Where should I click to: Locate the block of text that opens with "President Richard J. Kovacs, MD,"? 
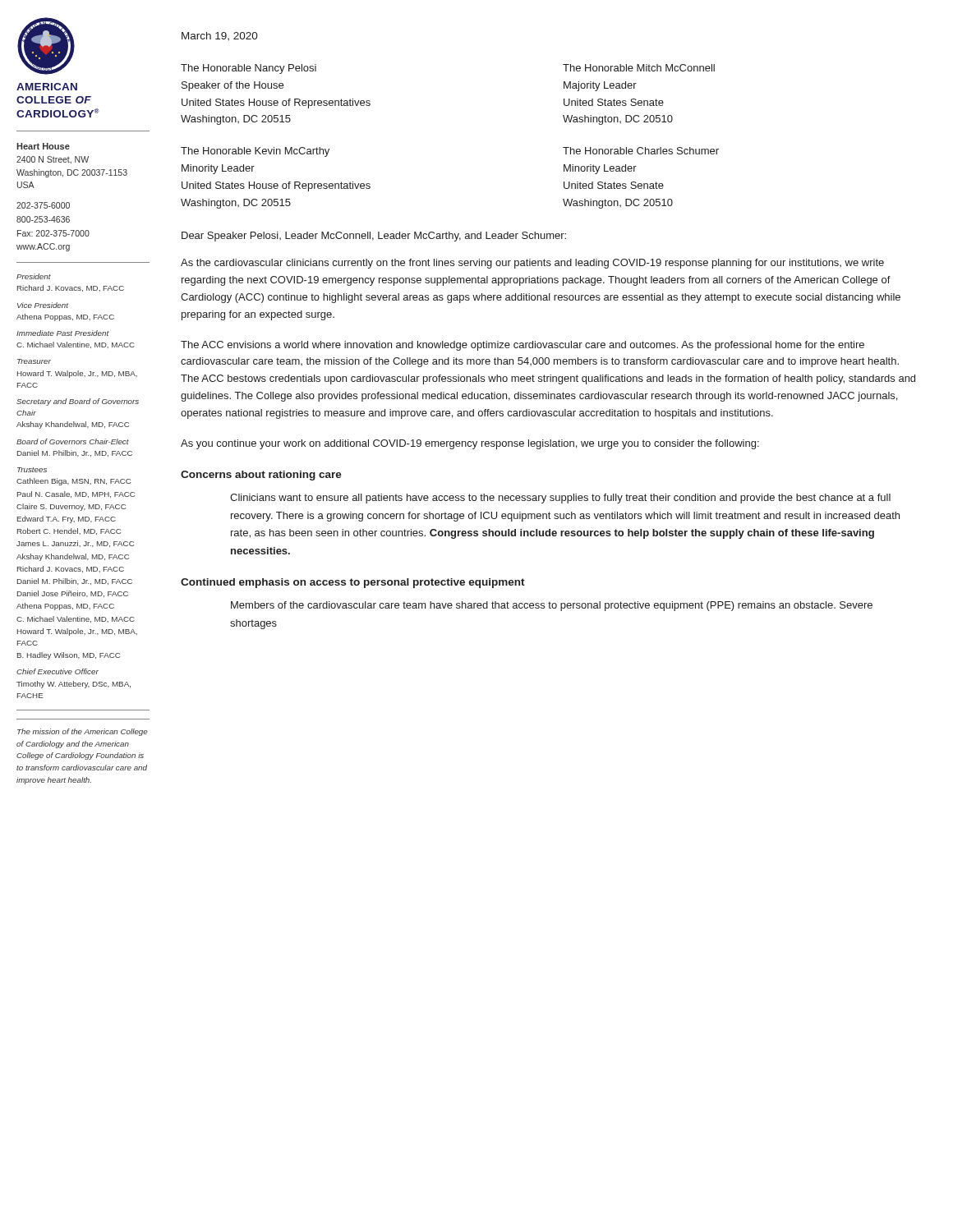pos(83,486)
